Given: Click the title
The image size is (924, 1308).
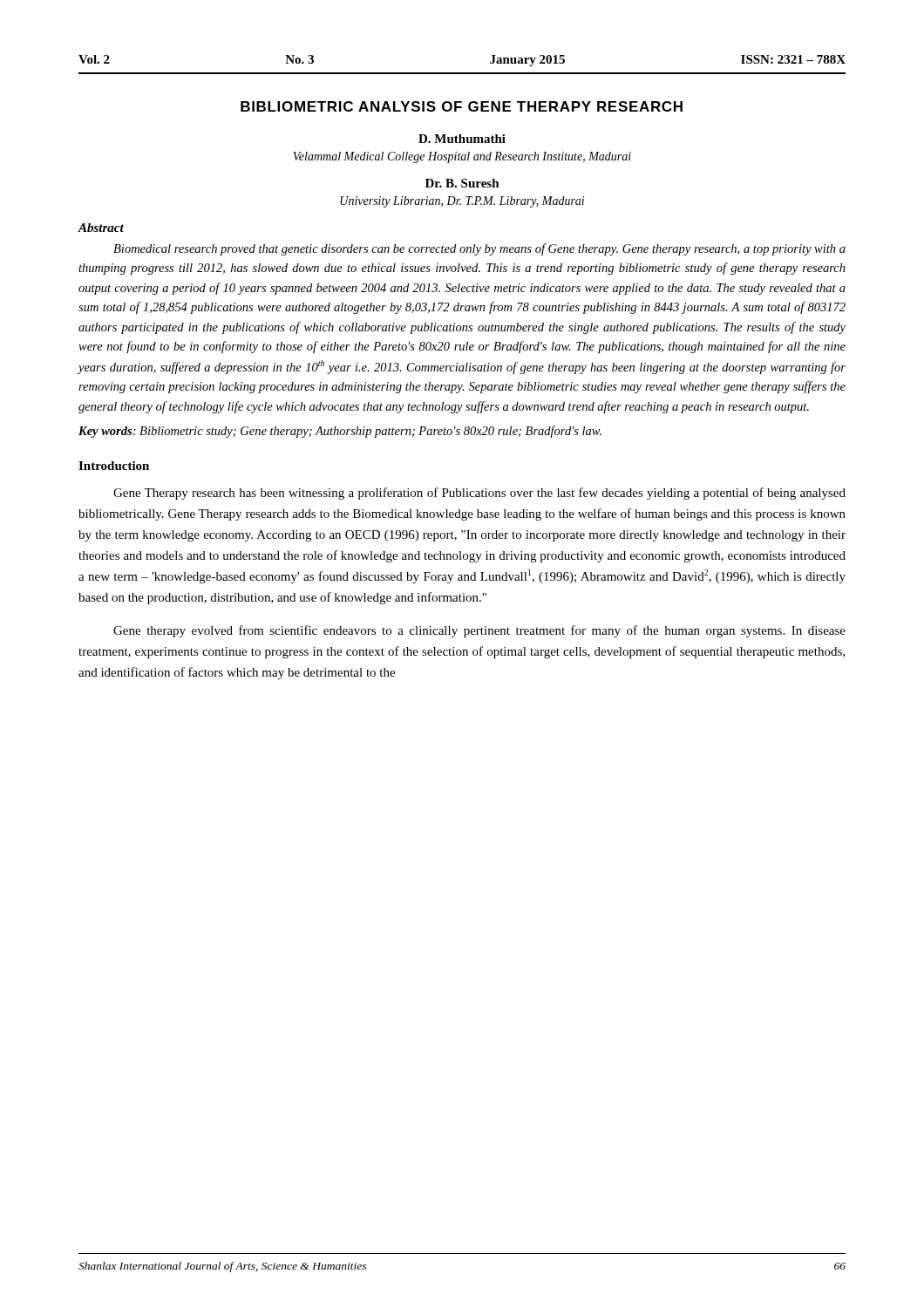Looking at the screenshot, I should 462,107.
